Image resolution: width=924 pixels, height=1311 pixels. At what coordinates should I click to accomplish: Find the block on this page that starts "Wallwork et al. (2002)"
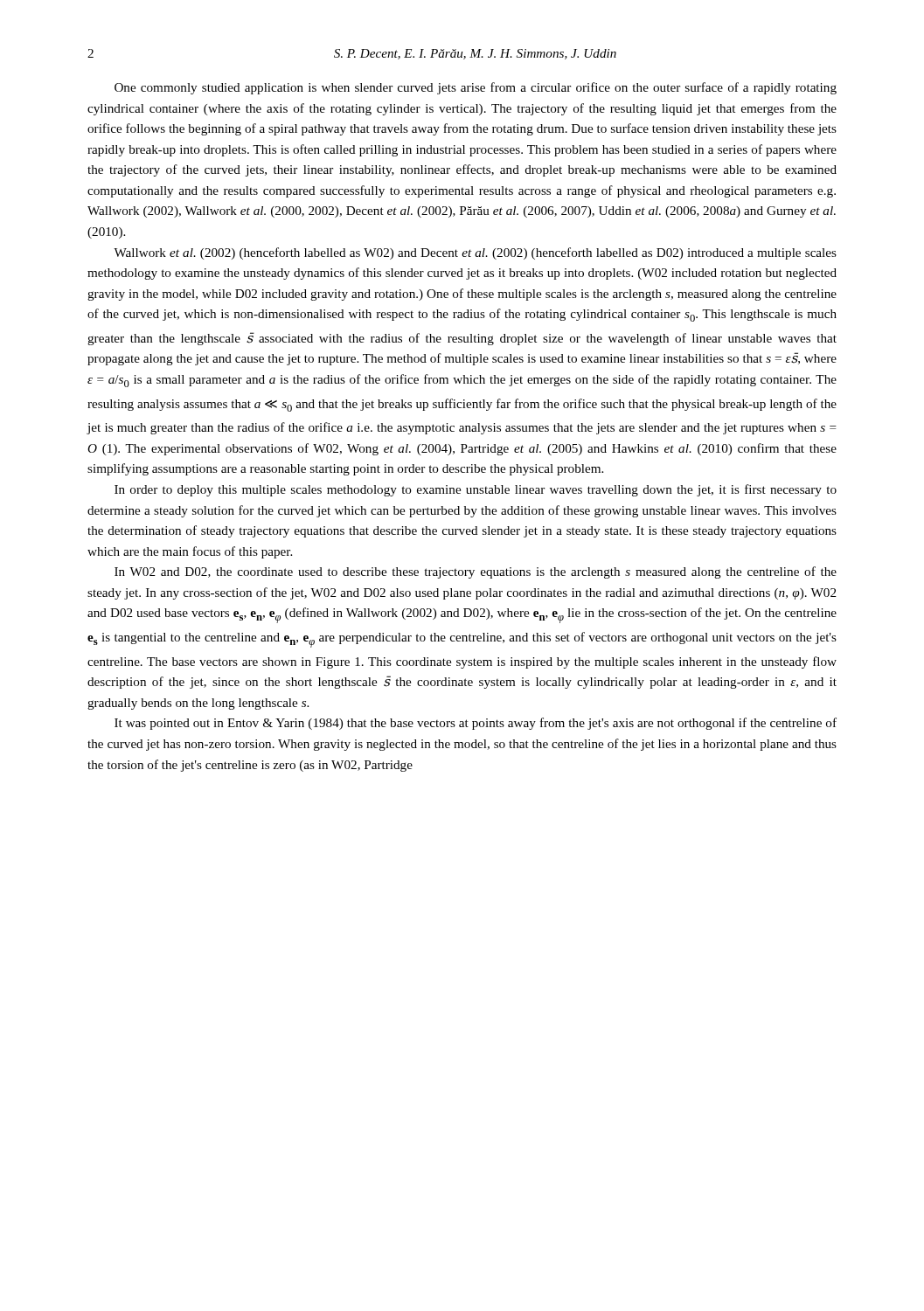pos(462,360)
